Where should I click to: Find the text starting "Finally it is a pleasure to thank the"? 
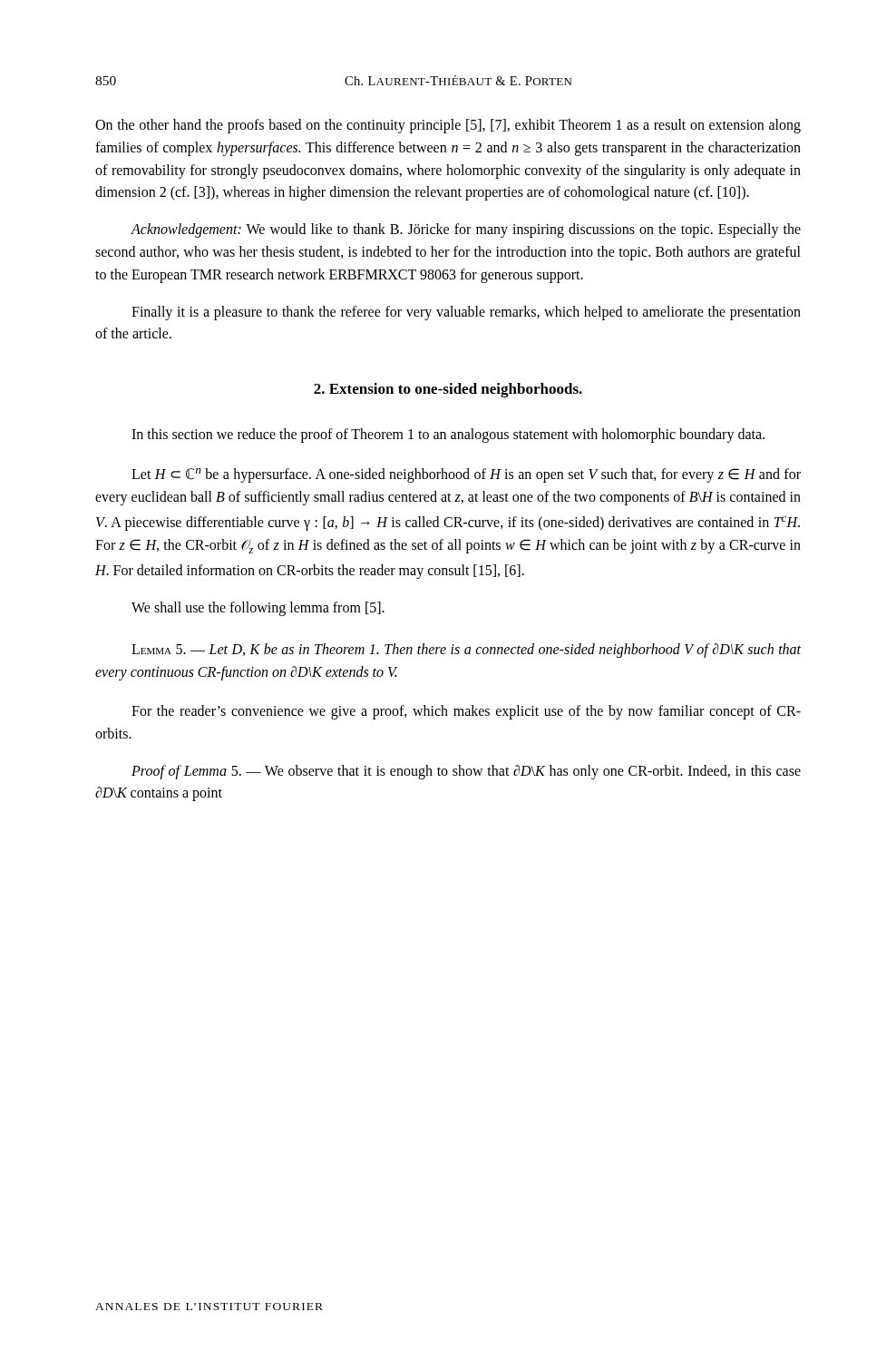448,323
